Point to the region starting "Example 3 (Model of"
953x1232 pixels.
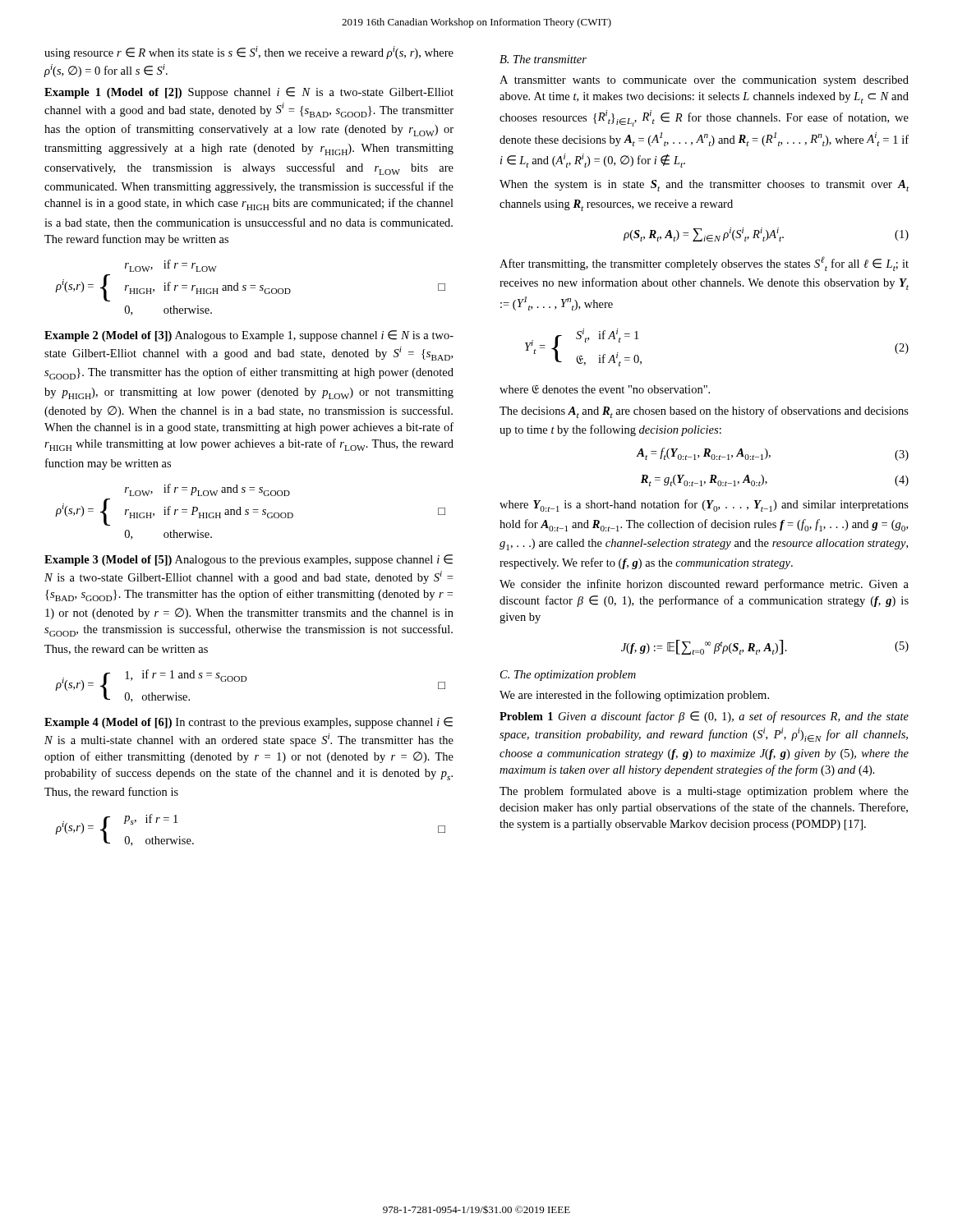click(x=249, y=604)
